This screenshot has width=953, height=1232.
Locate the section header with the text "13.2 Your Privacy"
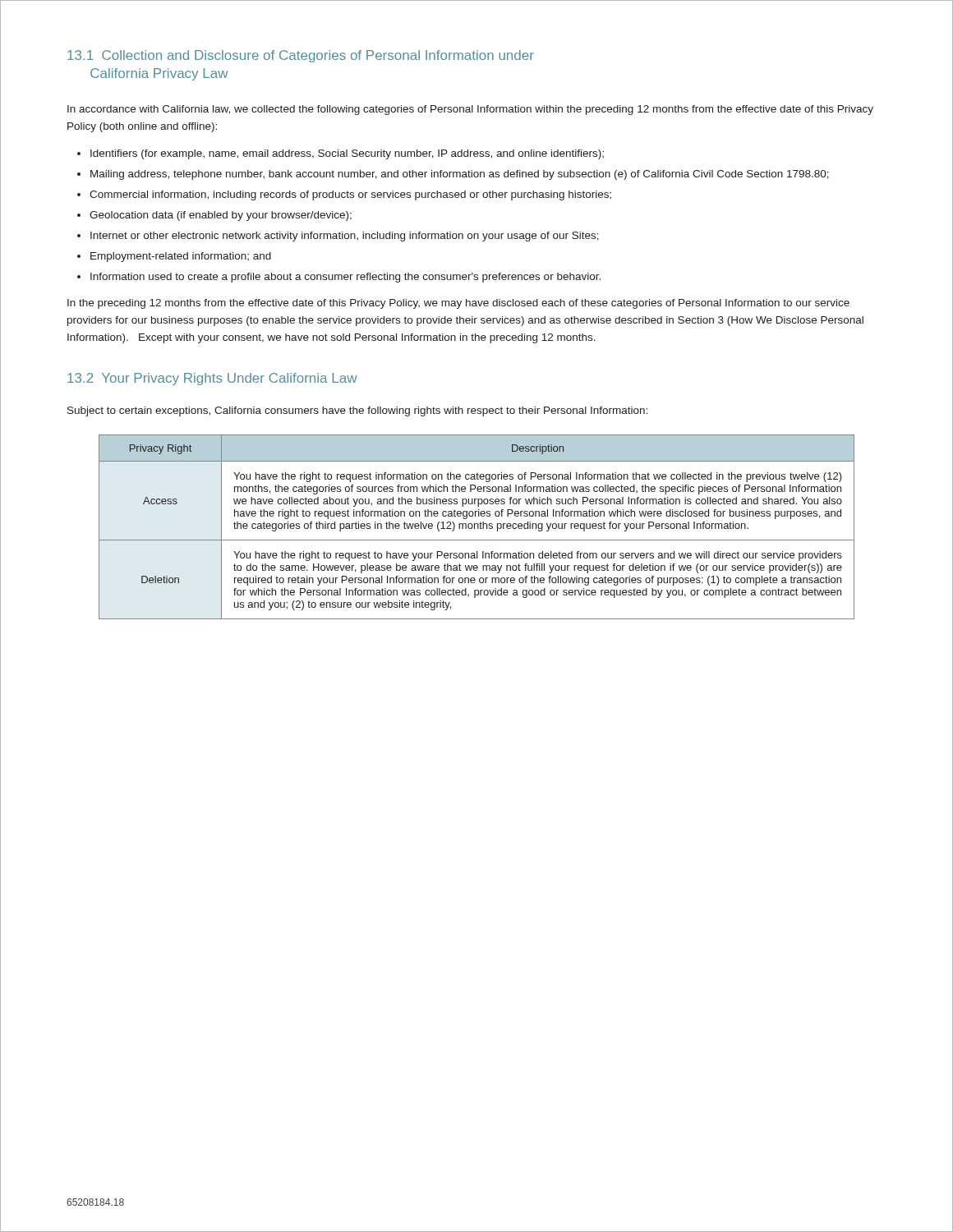point(212,378)
